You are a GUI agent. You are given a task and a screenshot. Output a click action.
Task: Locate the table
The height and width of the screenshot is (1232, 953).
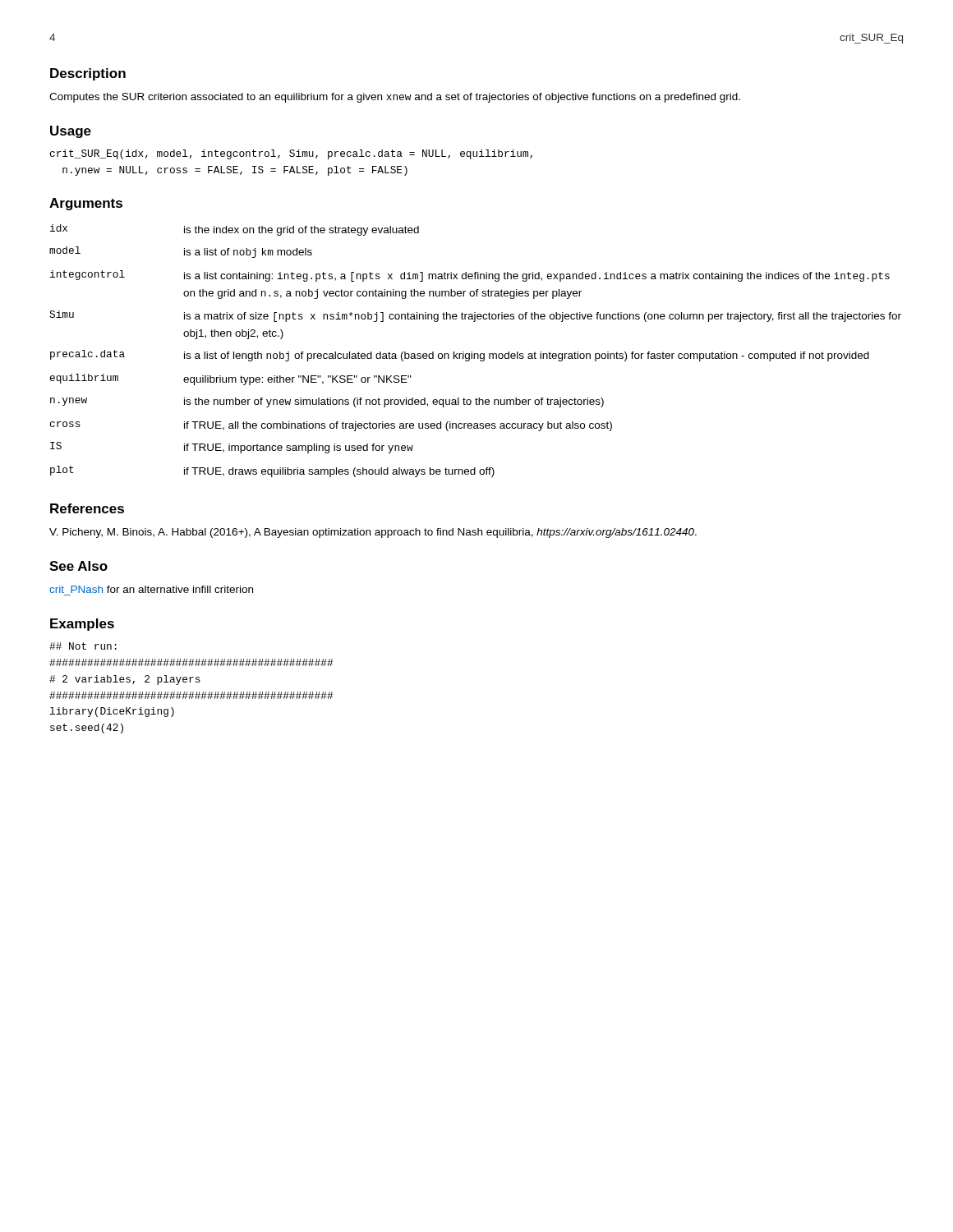[476, 351]
